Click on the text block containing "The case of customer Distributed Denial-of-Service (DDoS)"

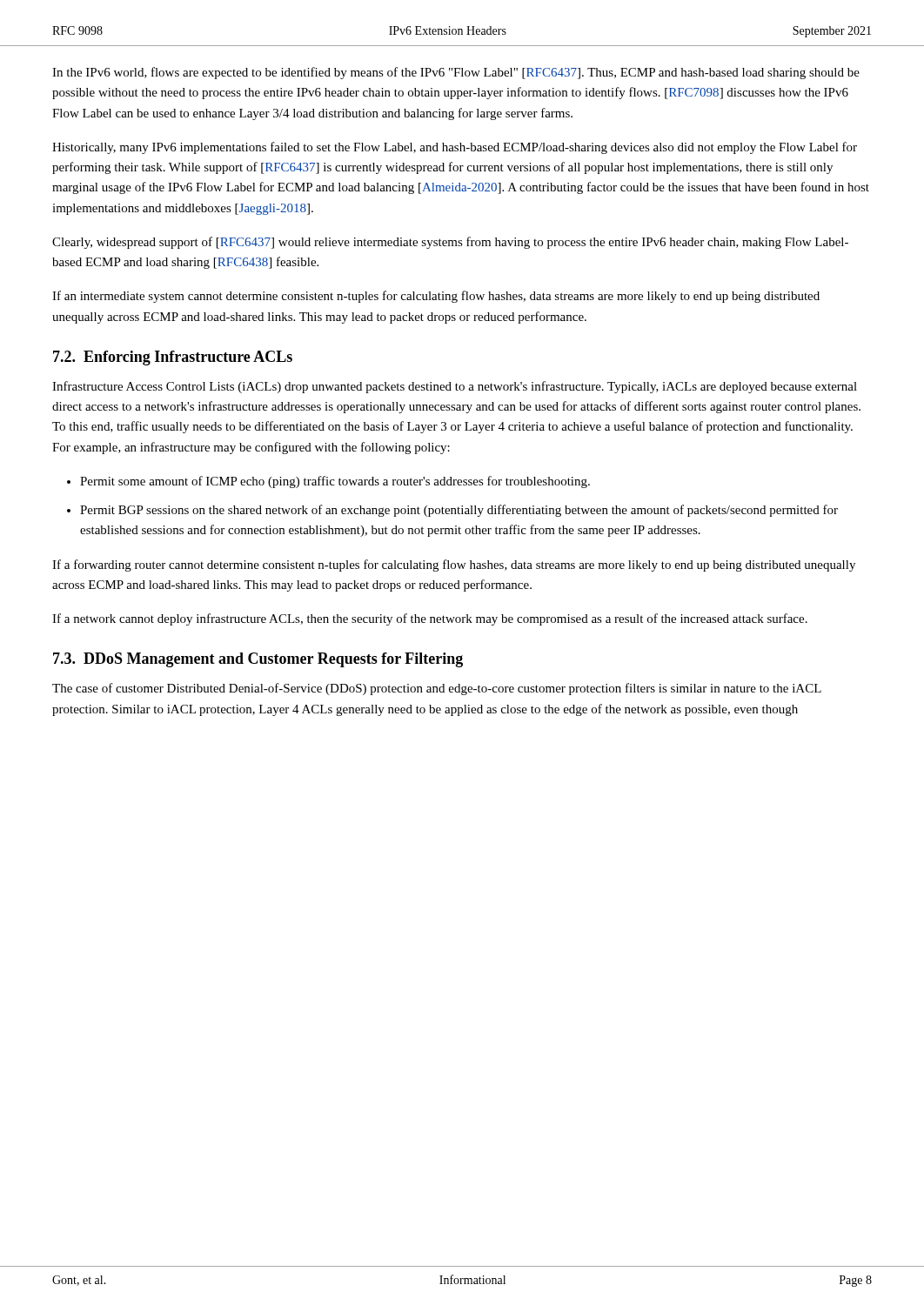[437, 699]
